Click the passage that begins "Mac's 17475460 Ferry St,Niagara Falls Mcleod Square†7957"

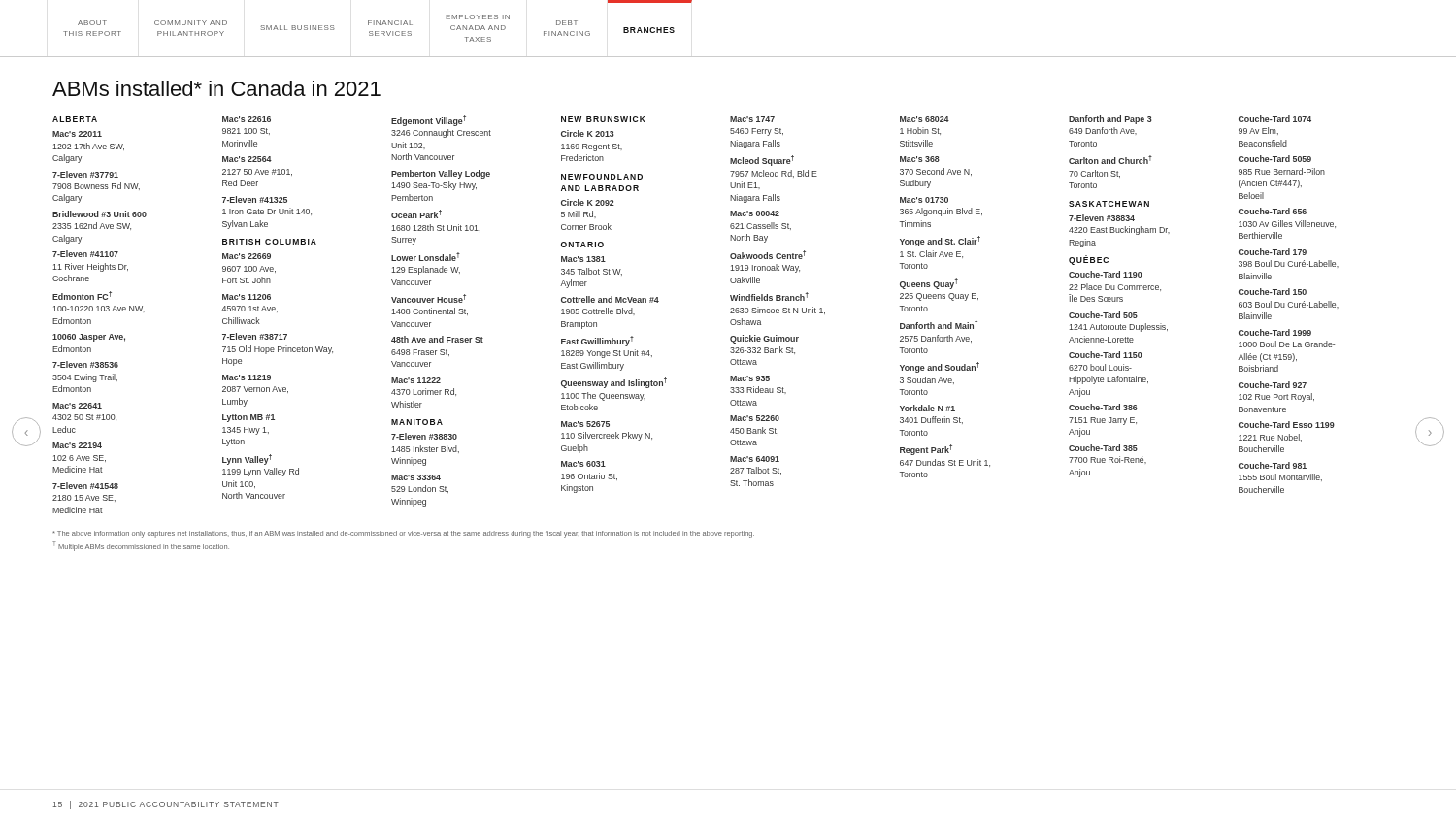point(811,301)
